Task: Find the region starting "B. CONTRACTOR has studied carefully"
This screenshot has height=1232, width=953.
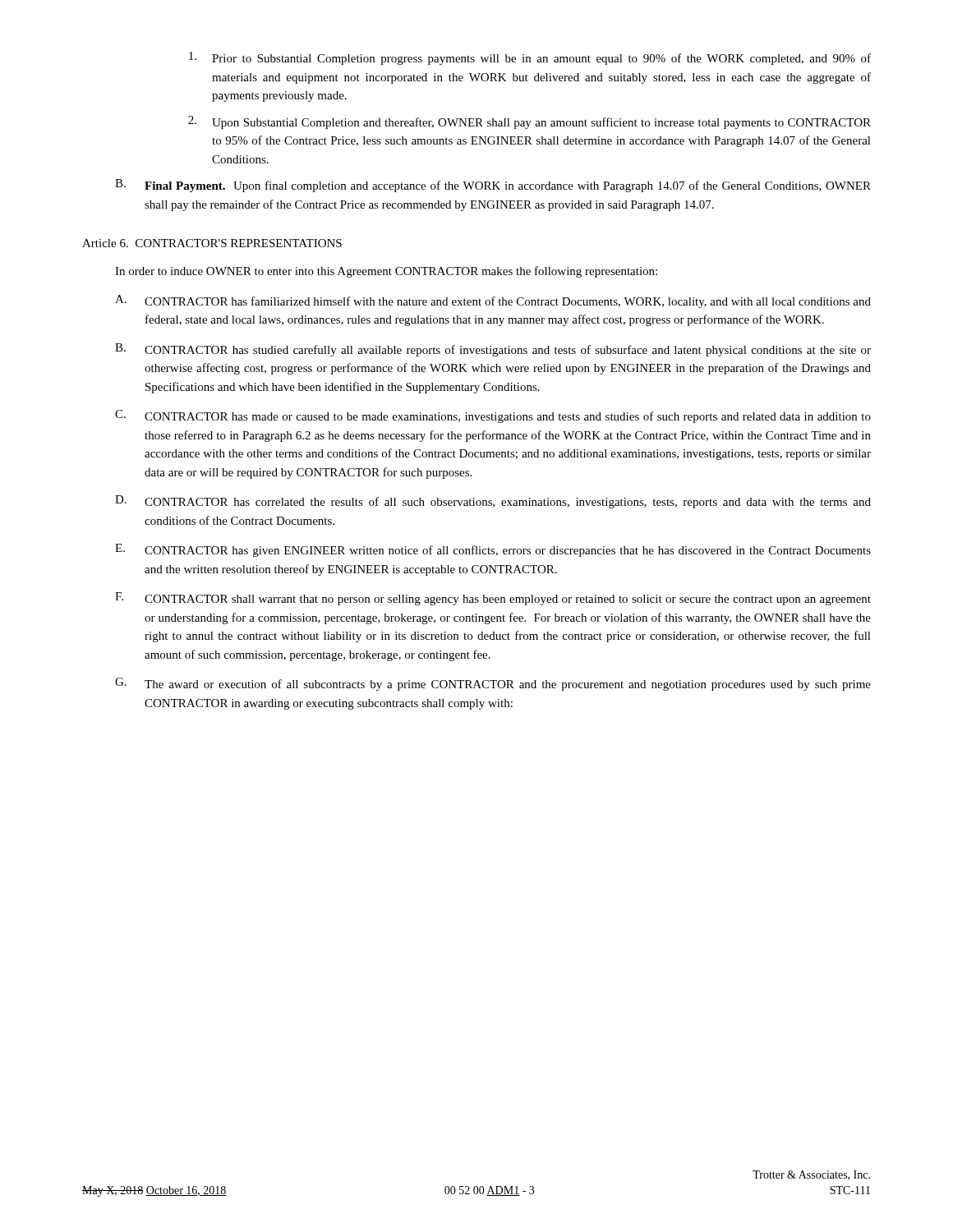Action: pos(493,368)
